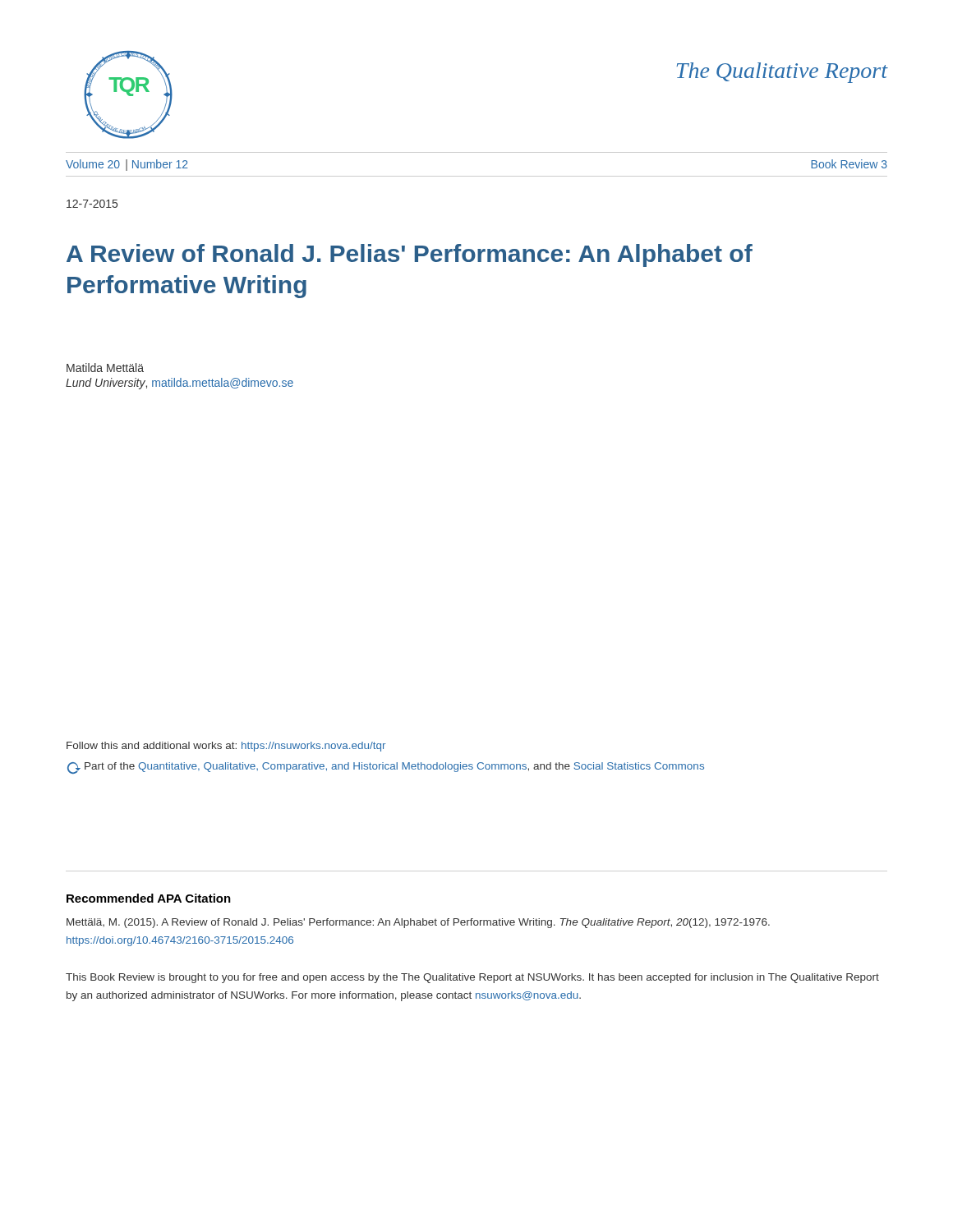The image size is (953, 1232).
Task: Find the text block containing "This Book Review is brought"
Action: pos(472,986)
